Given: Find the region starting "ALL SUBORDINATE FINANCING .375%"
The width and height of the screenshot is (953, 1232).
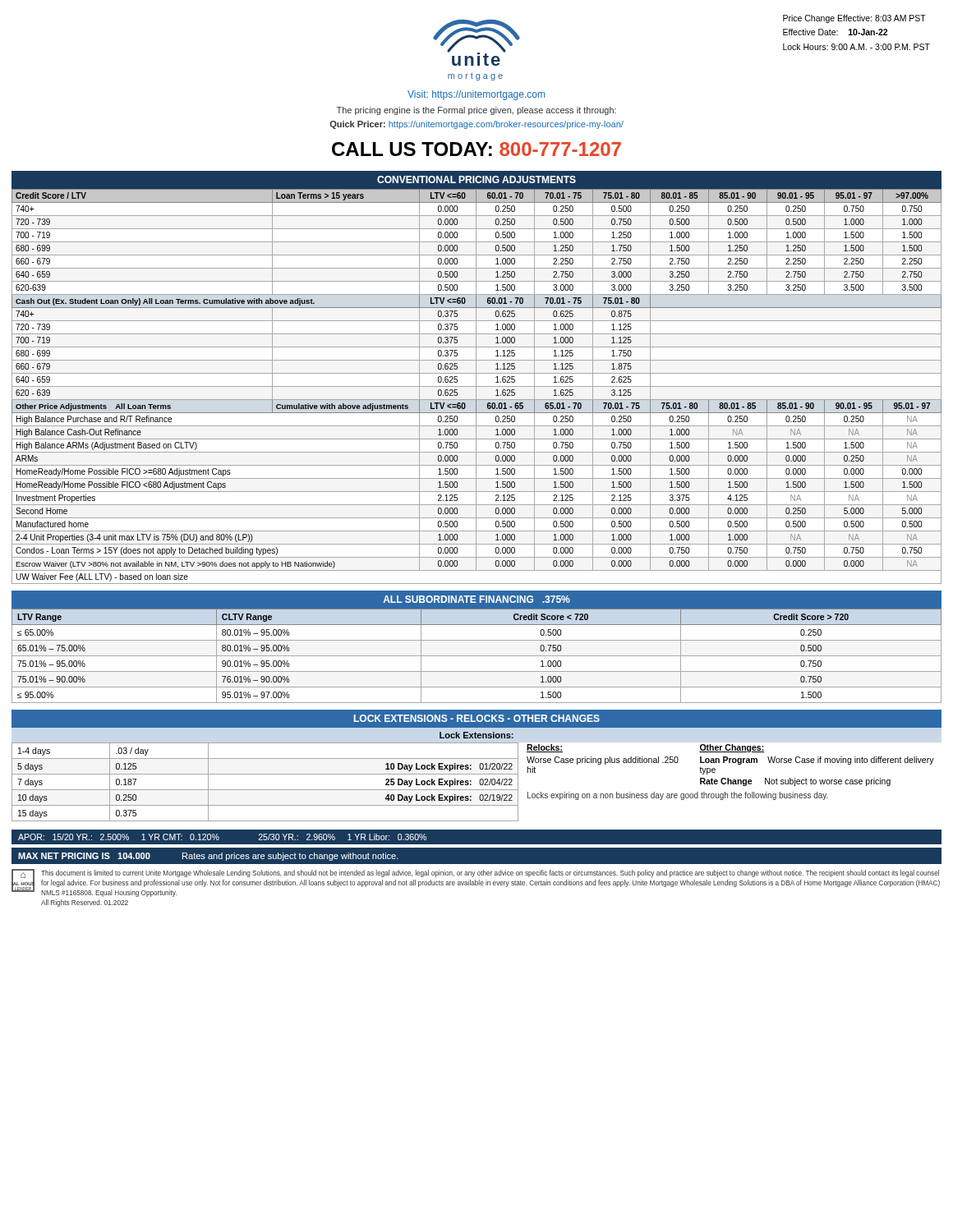Looking at the screenshot, I should 476,600.
